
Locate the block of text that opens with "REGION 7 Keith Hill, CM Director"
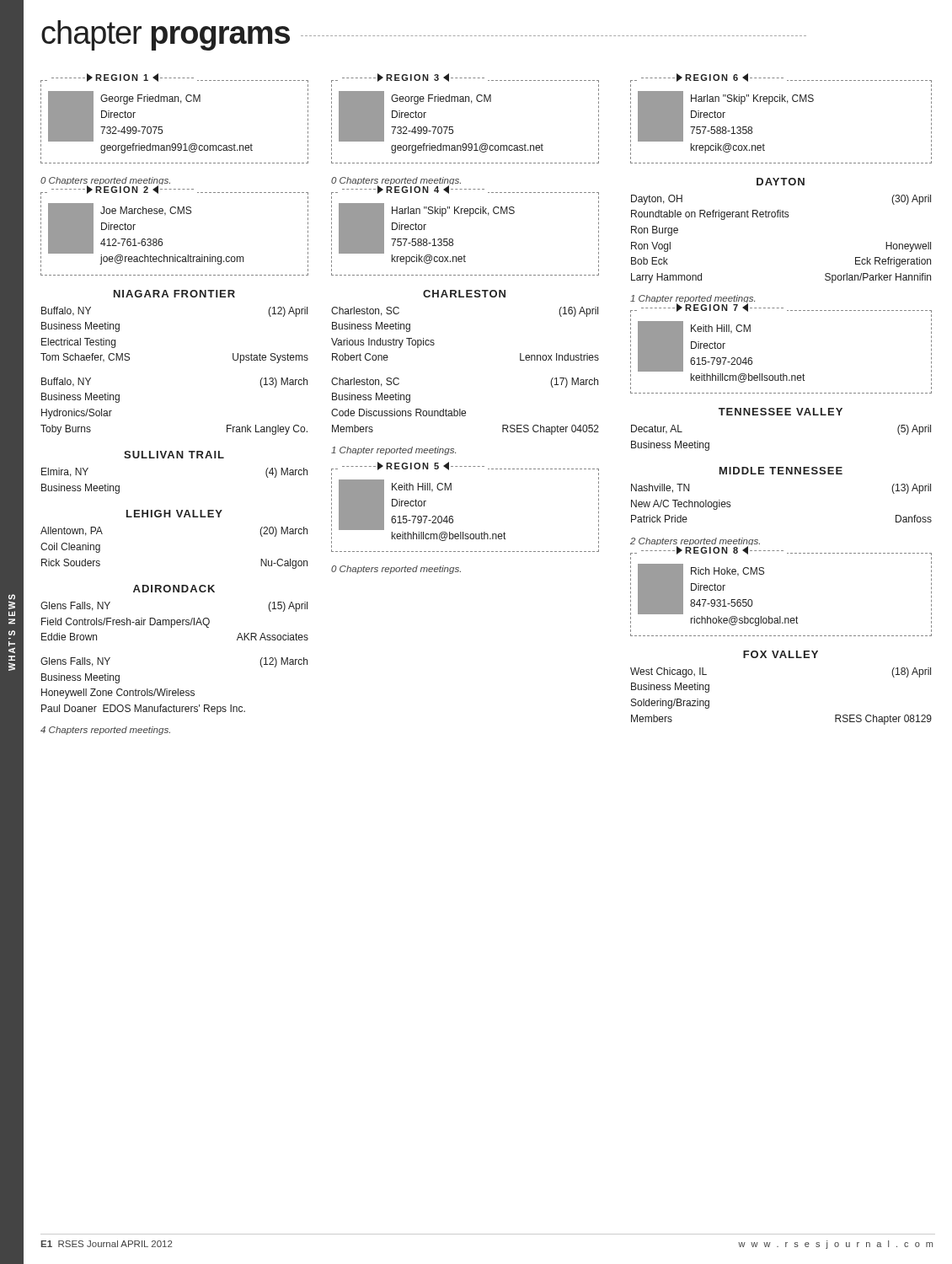(695, 346)
